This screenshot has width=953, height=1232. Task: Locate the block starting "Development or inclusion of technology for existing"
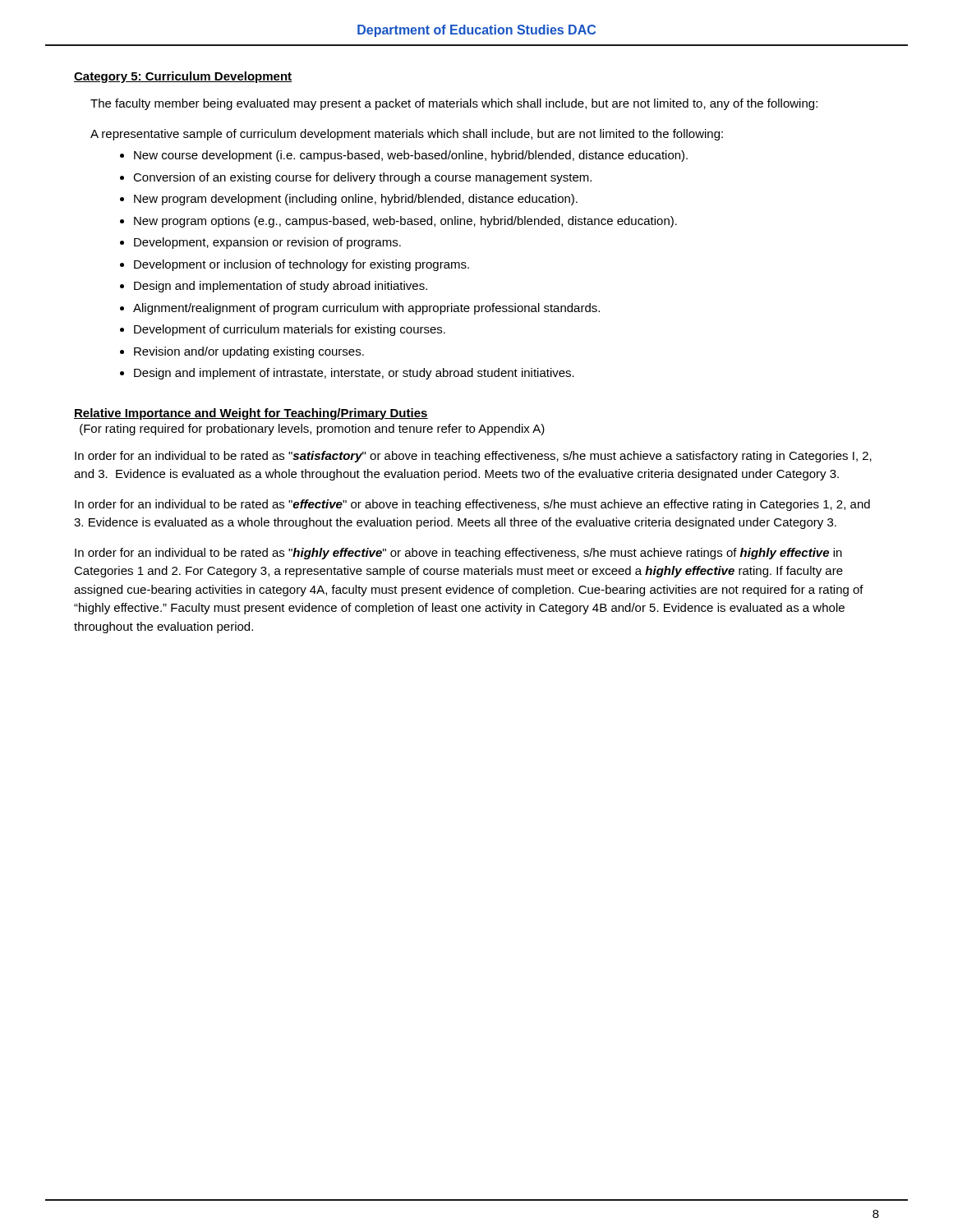pos(302,264)
